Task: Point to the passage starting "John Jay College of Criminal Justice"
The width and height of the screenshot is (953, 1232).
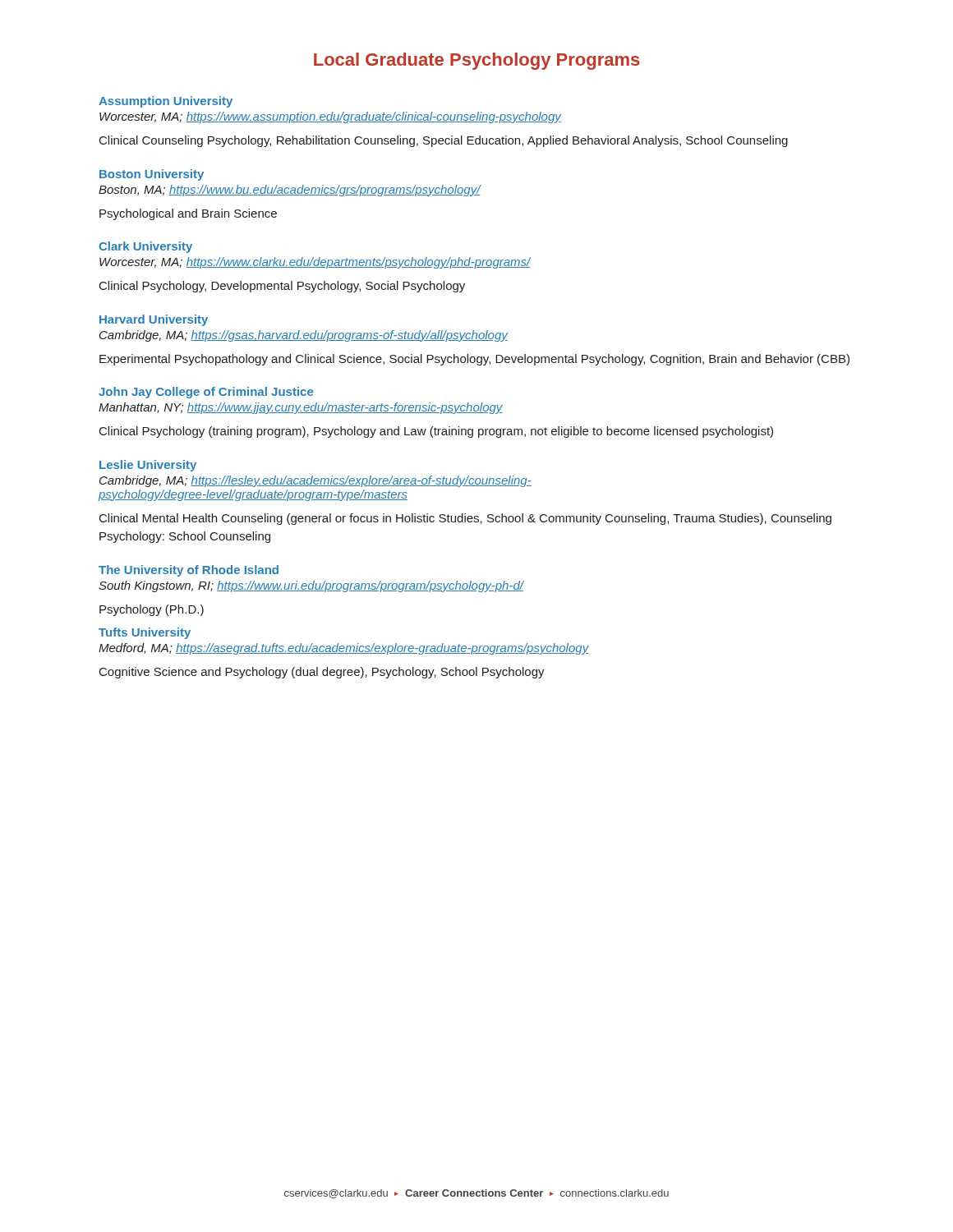Action: click(206, 391)
